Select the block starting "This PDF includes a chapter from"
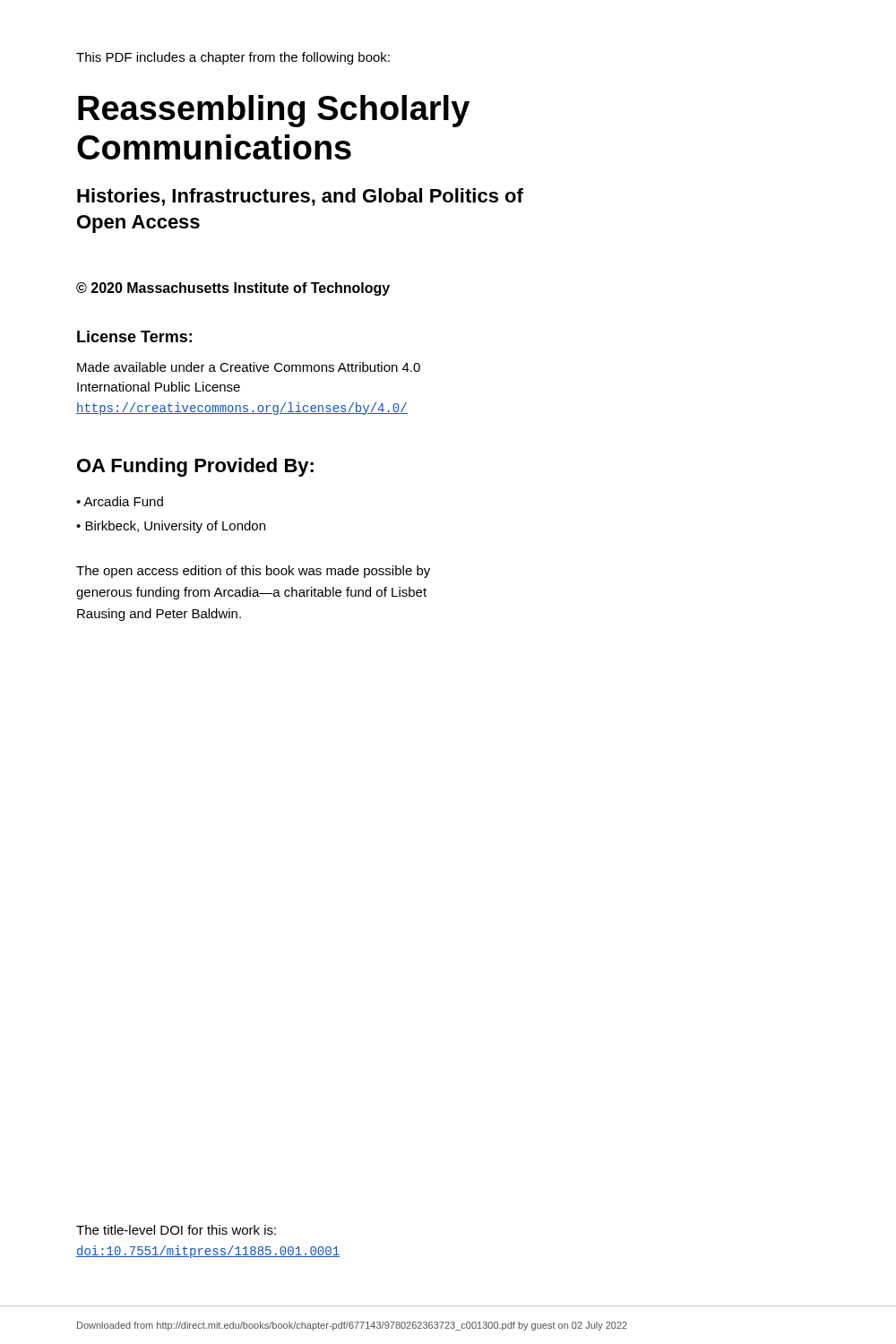896x1344 pixels. tap(233, 57)
